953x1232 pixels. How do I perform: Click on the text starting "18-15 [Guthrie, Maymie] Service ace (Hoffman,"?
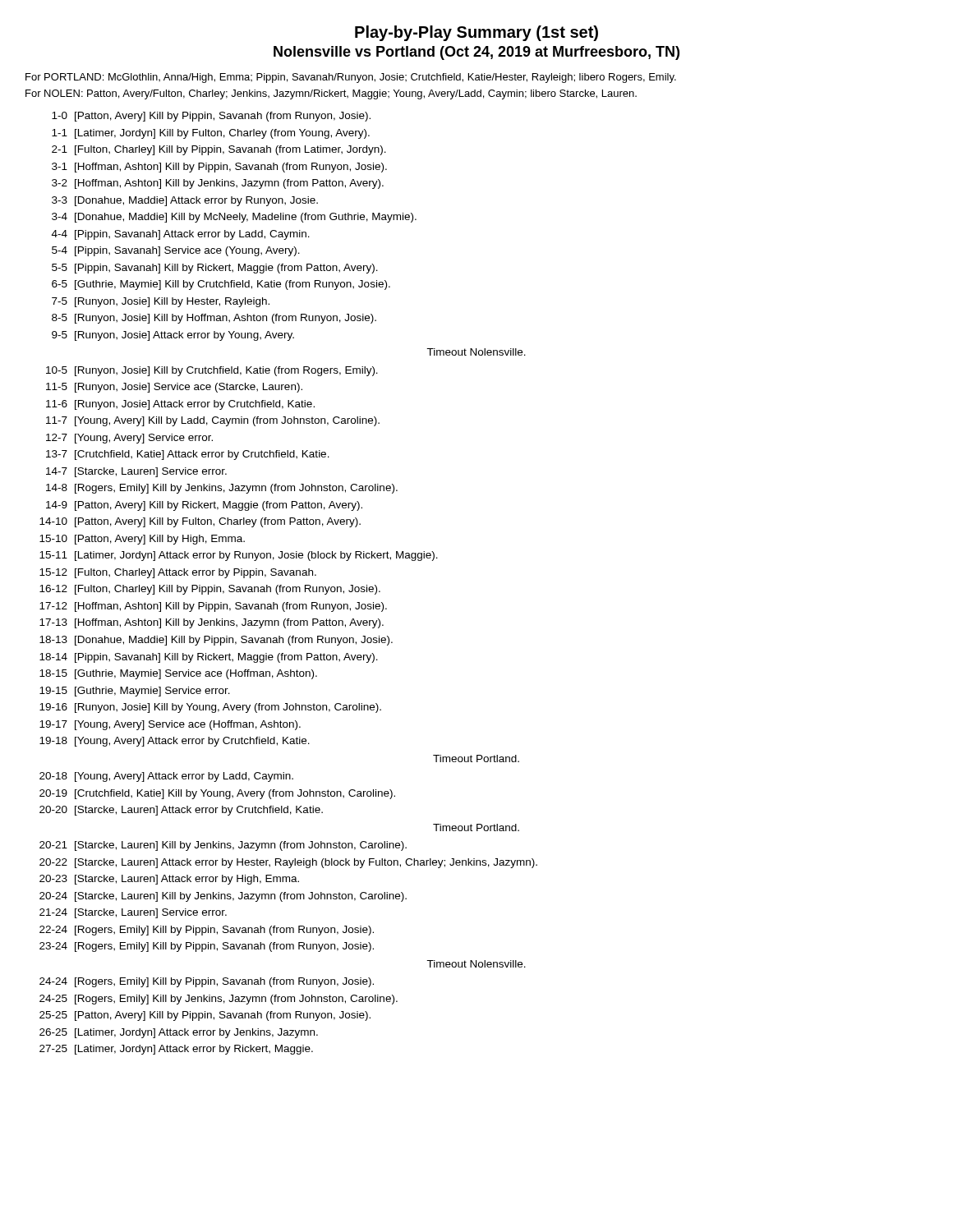coord(178,674)
